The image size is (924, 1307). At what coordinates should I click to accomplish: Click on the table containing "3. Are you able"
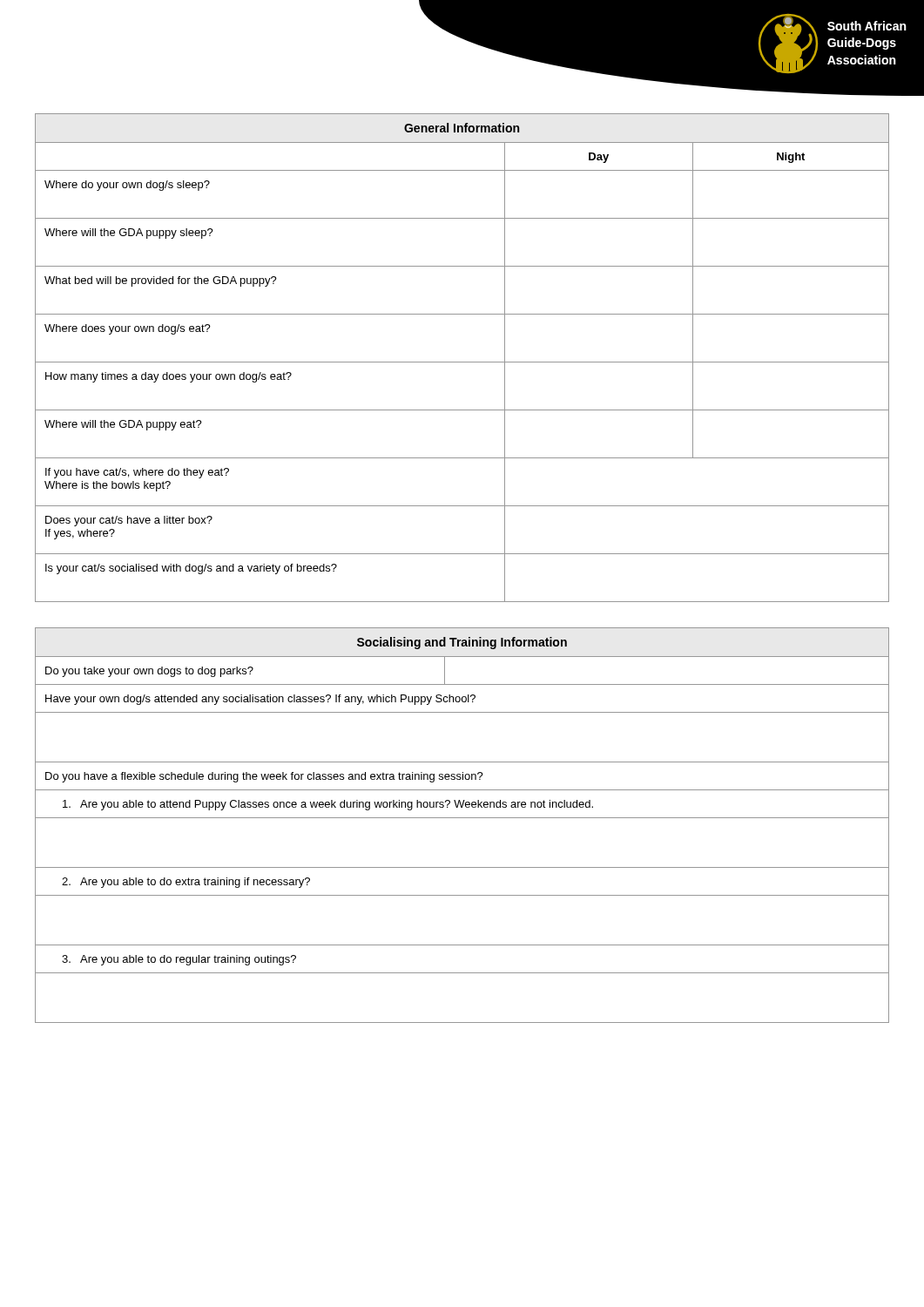462,825
